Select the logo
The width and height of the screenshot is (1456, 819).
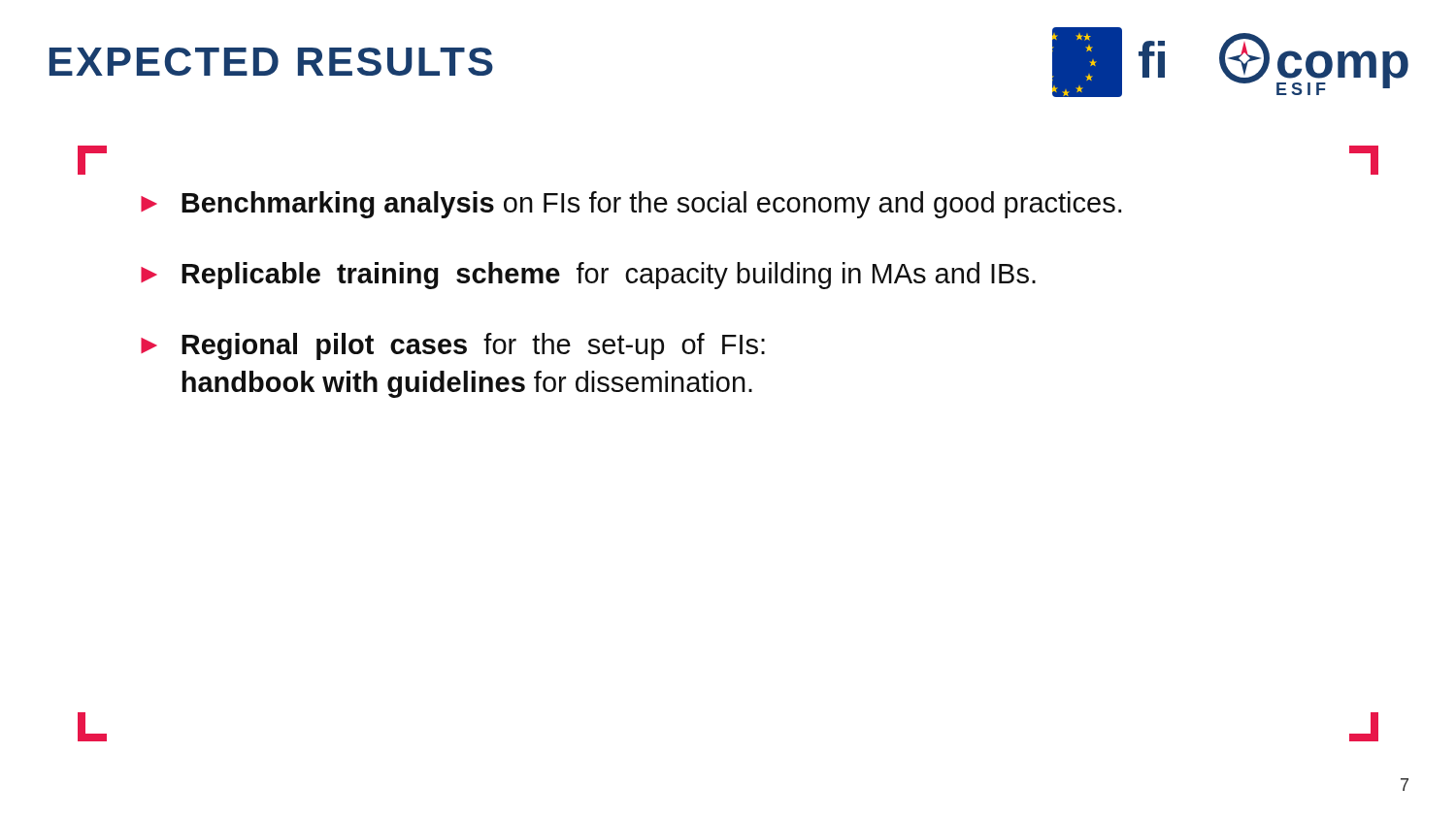[1231, 62]
